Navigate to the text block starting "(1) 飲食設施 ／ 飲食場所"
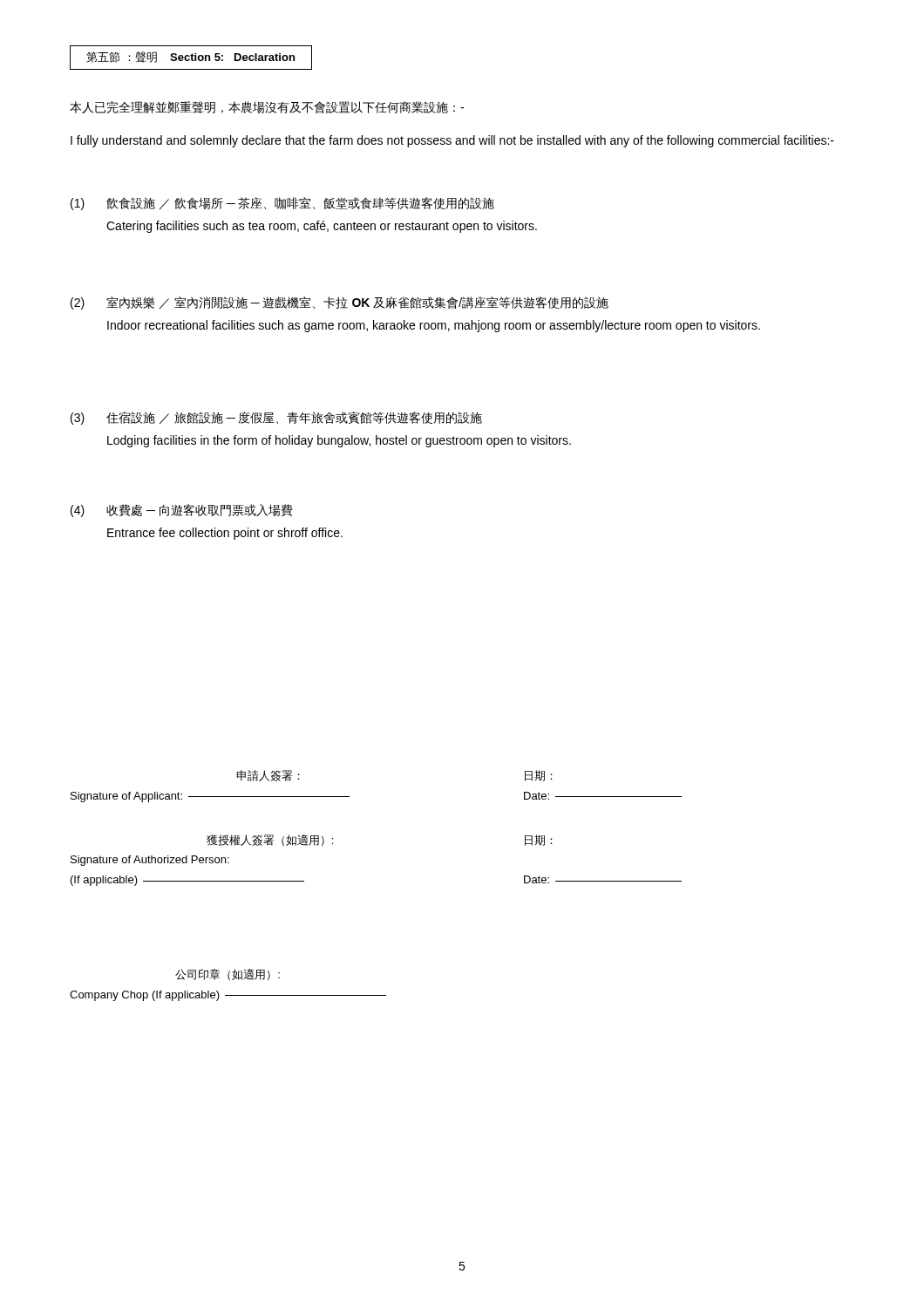This screenshot has height=1308, width=924. pos(462,215)
